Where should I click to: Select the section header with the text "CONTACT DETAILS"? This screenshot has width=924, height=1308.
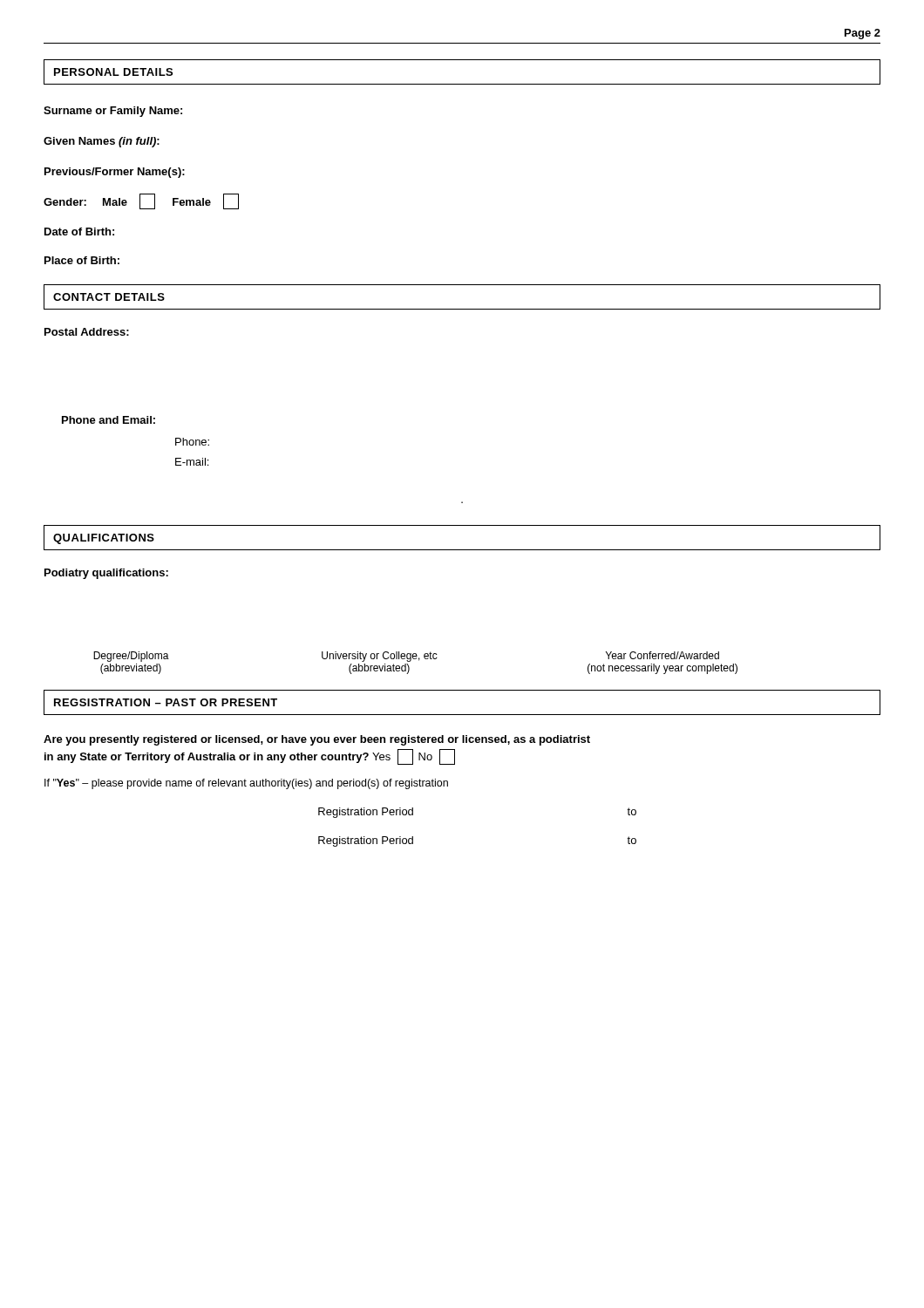pos(109,297)
